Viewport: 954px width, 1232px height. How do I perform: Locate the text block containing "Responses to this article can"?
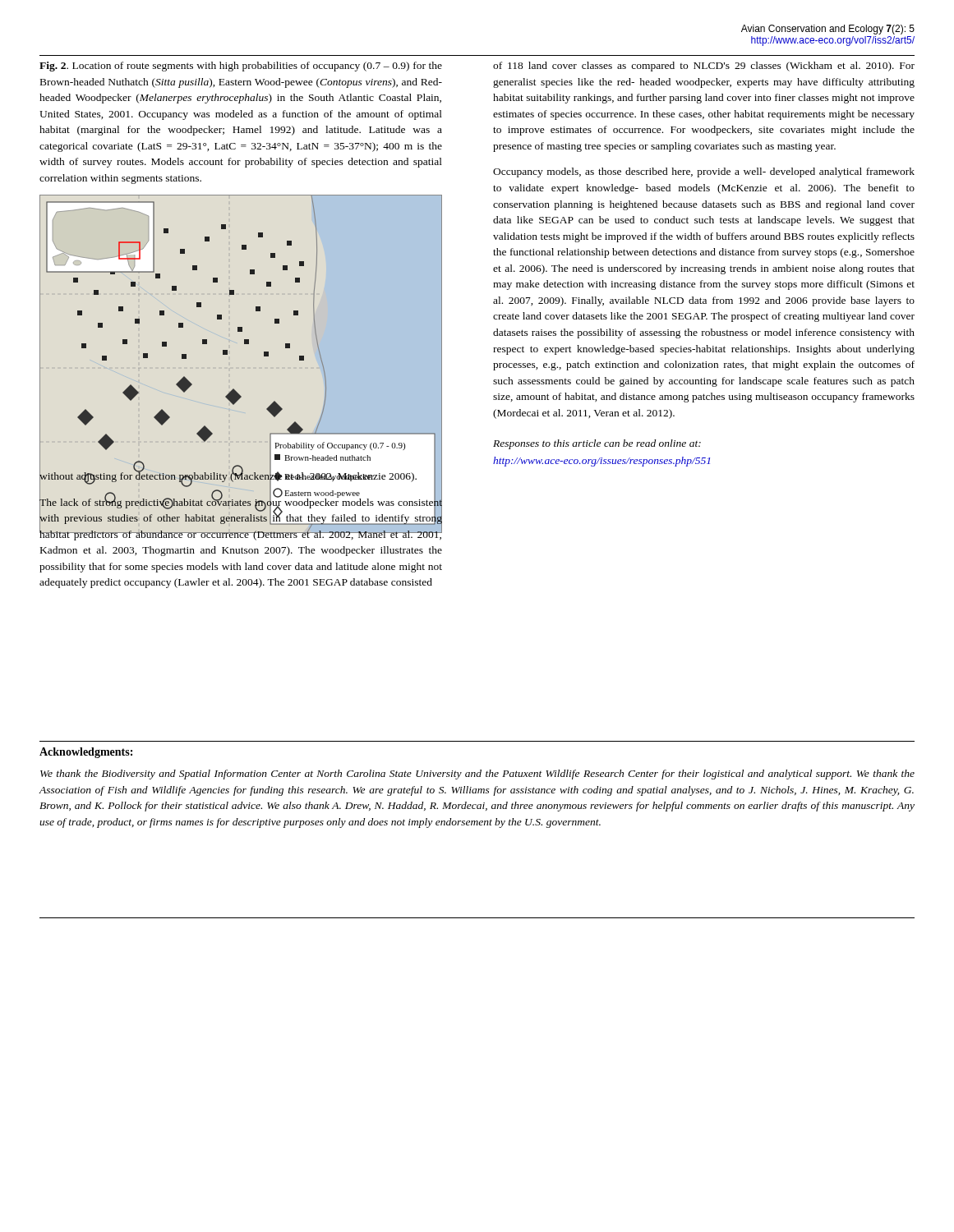click(602, 452)
